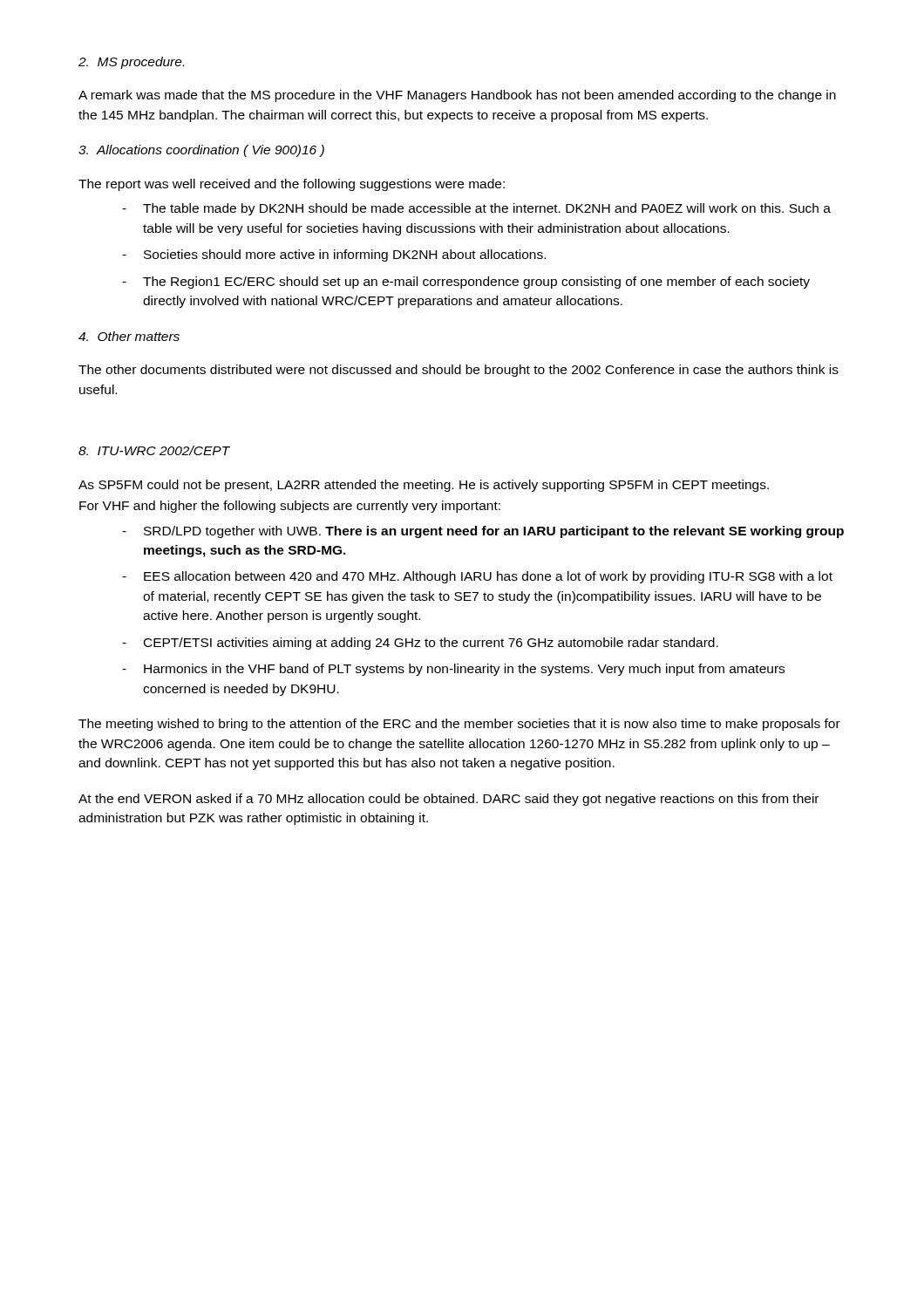Find the block on this page that starts "- CEPT/ETSI activities aiming"
The height and width of the screenshot is (1308, 924).
point(421,643)
